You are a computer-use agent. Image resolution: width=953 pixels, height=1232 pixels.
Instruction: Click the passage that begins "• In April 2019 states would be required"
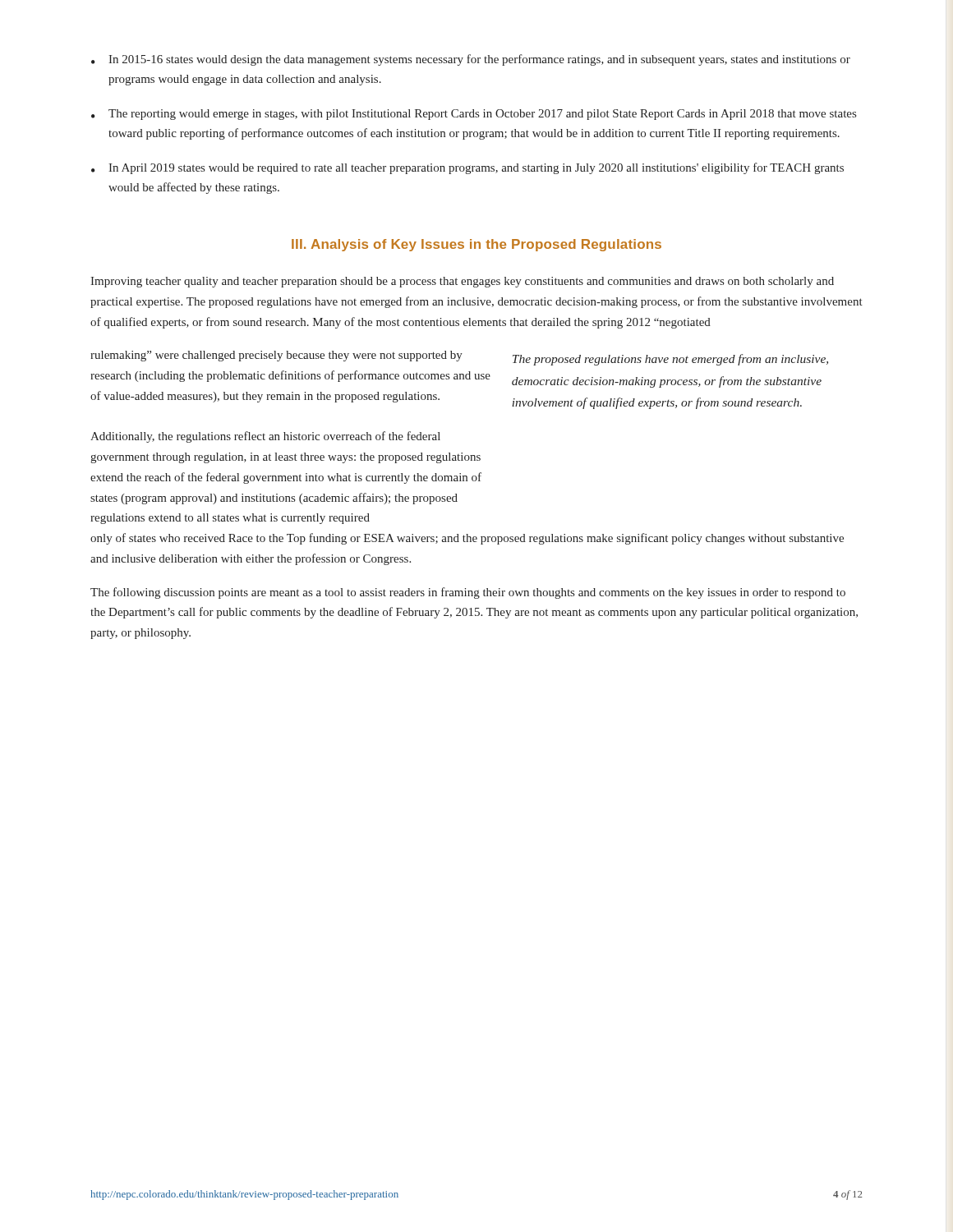[x=476, y=177]
